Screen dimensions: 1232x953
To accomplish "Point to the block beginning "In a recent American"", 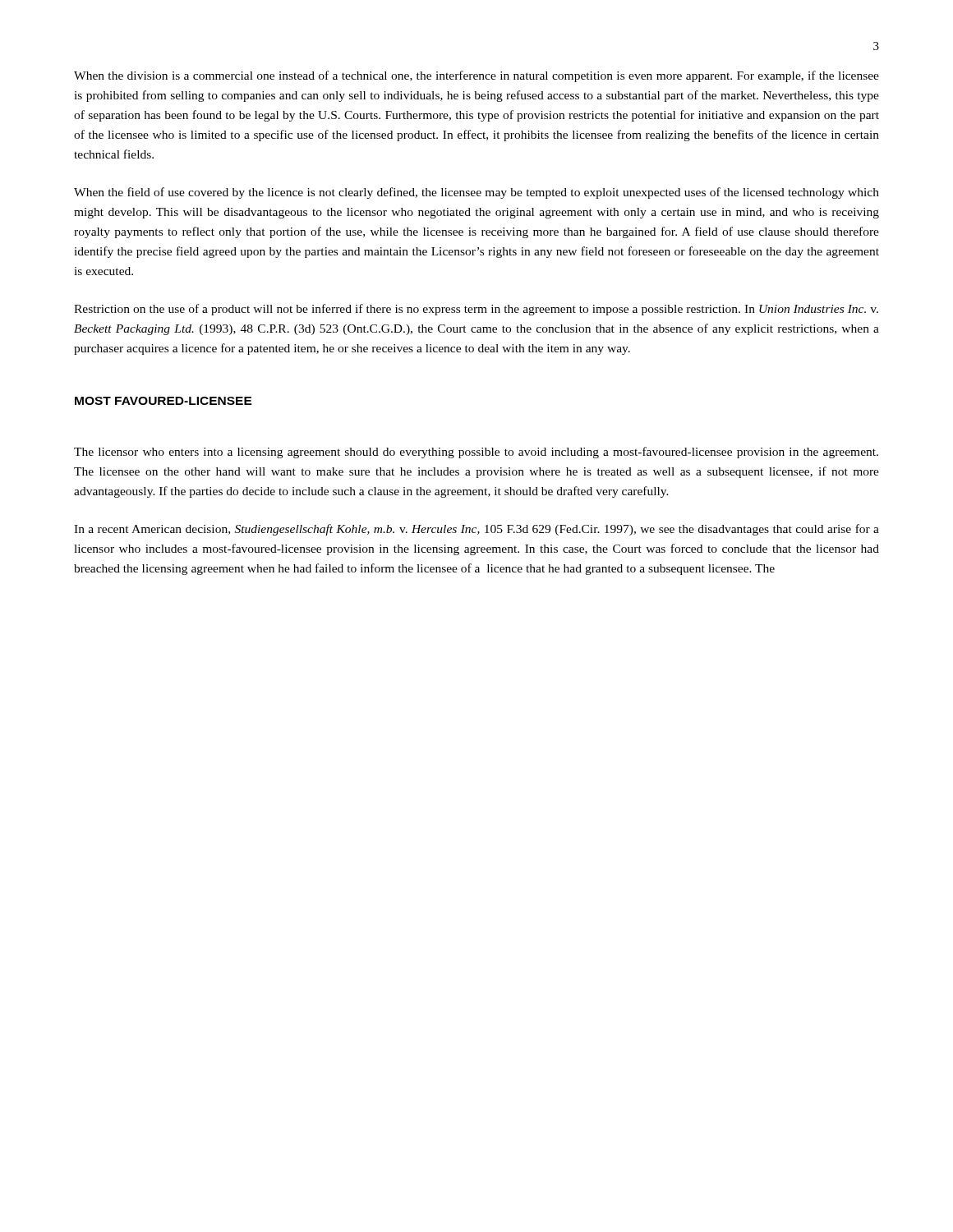I will tap(476, 548).
